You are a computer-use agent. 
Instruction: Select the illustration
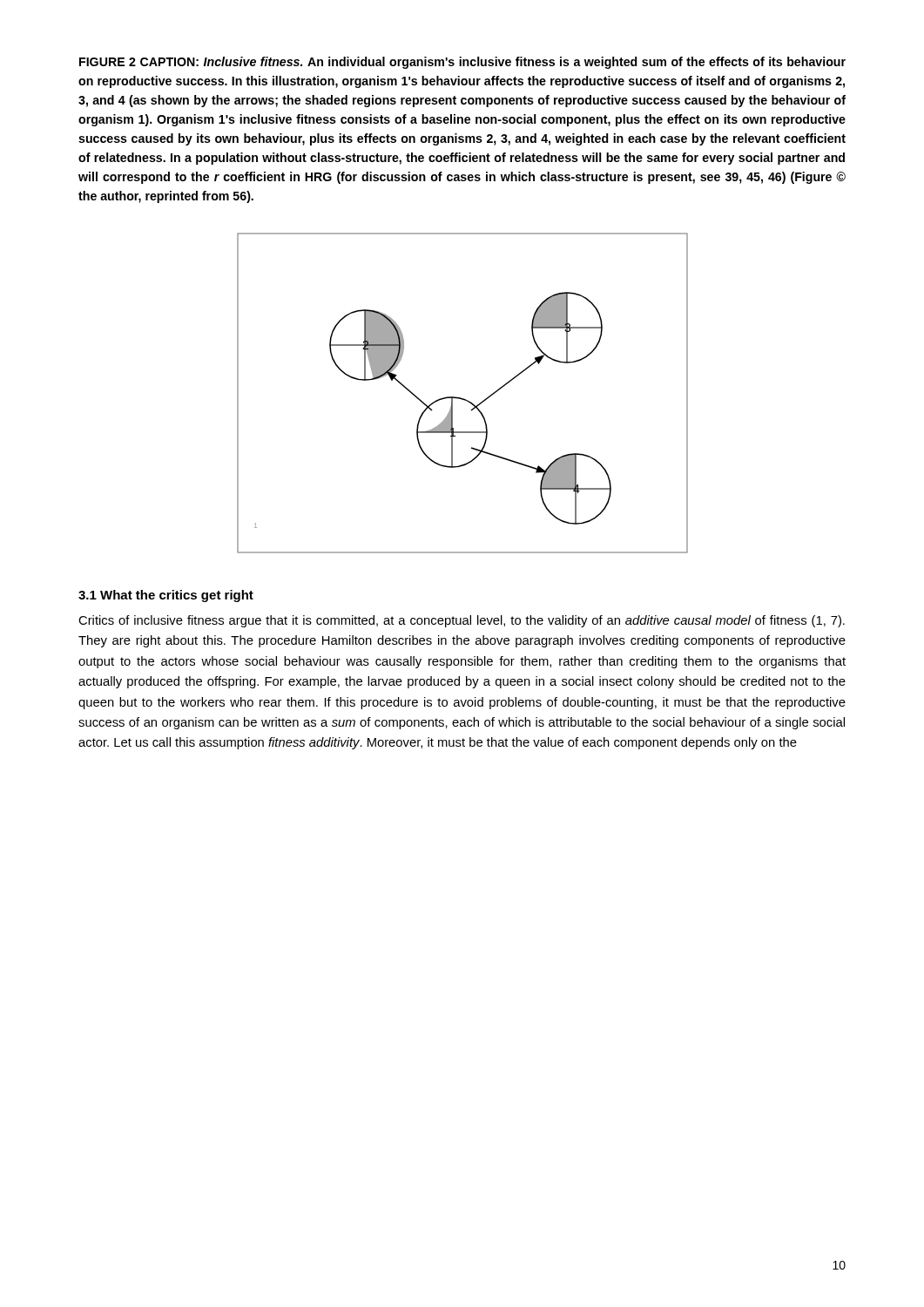(x=462, y=393)
